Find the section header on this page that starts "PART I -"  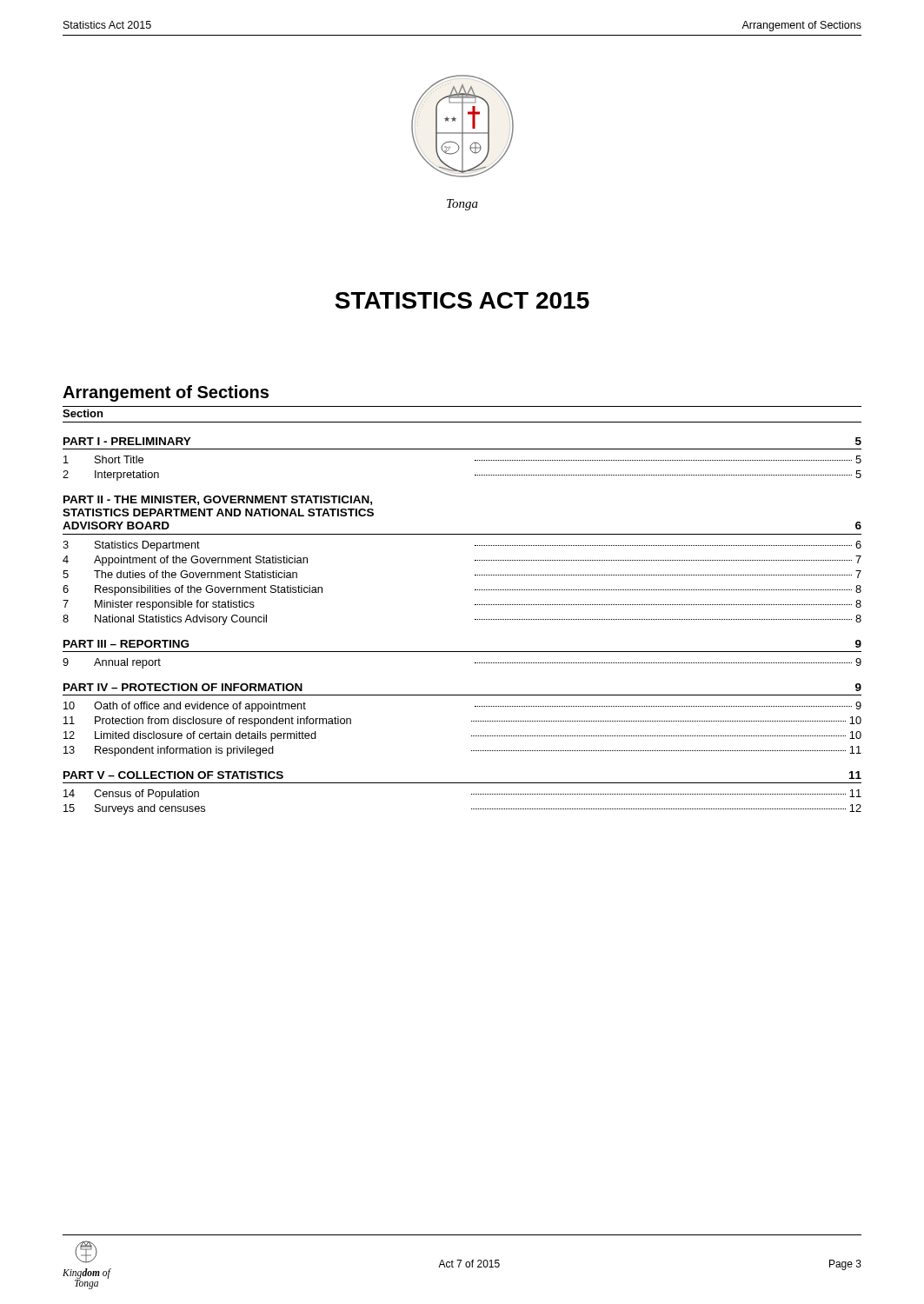tap(462, 442)
